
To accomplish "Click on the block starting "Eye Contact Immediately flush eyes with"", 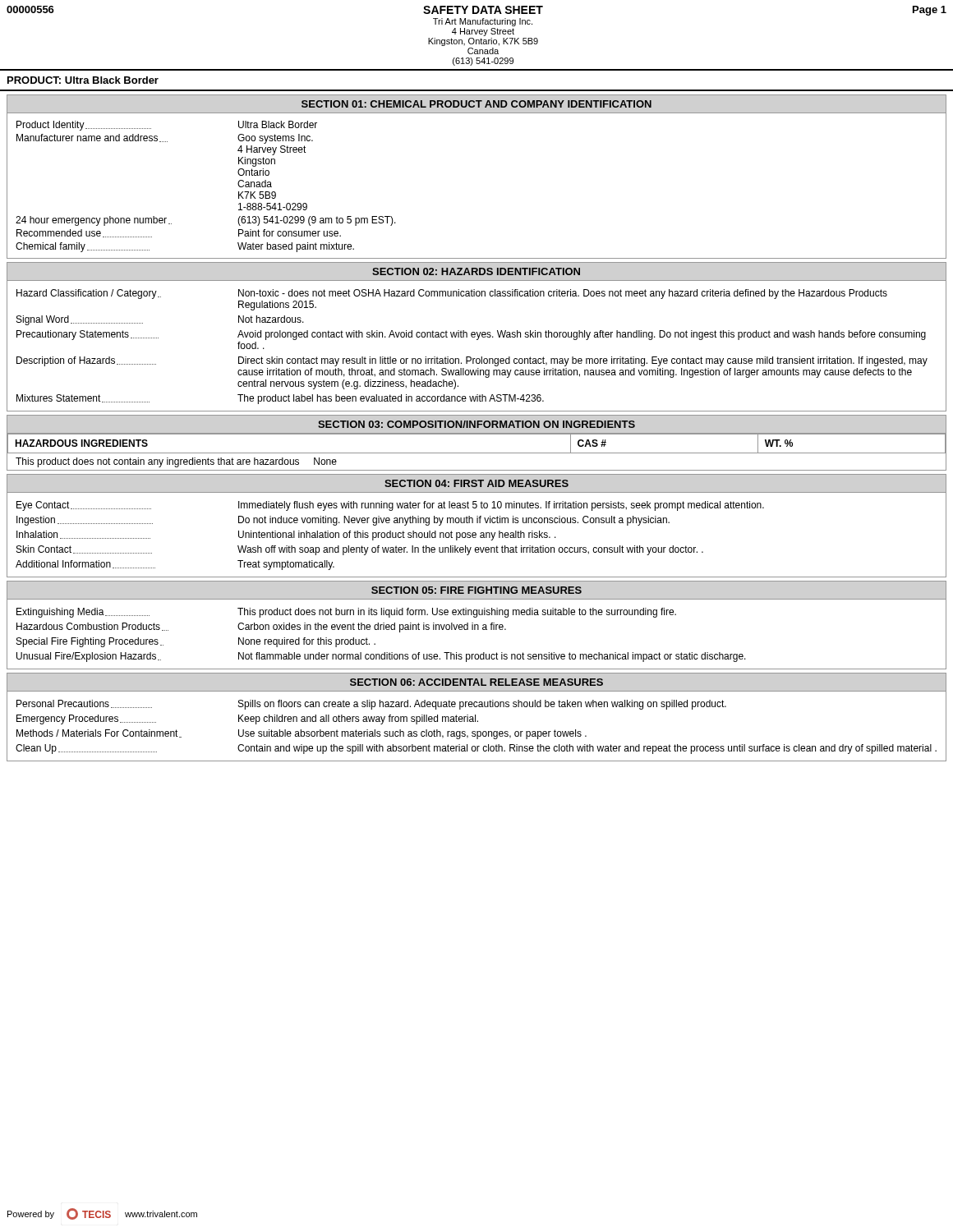I will [x=476, y=535].
